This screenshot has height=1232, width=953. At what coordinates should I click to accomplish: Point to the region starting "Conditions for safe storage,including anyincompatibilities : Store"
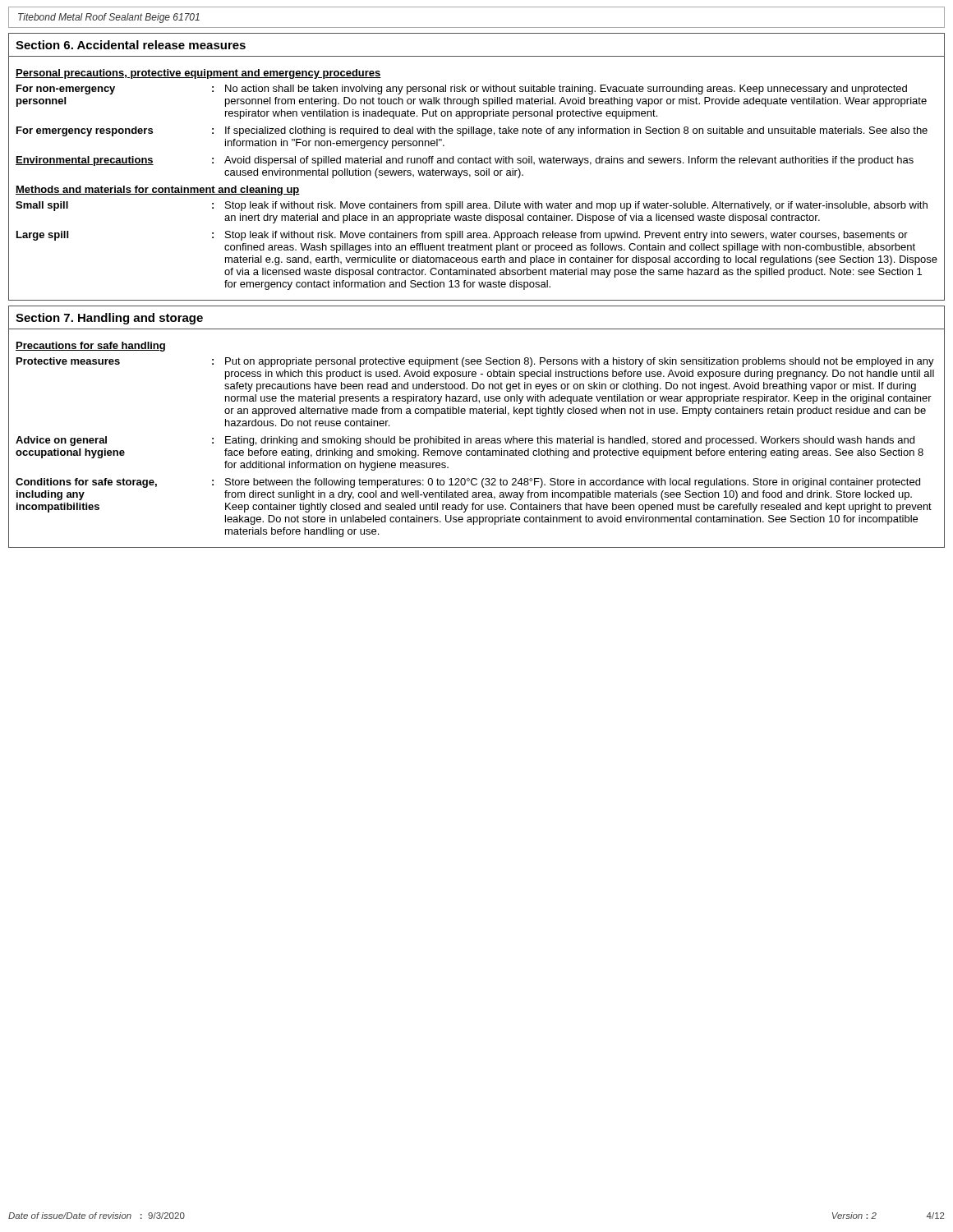476,506
